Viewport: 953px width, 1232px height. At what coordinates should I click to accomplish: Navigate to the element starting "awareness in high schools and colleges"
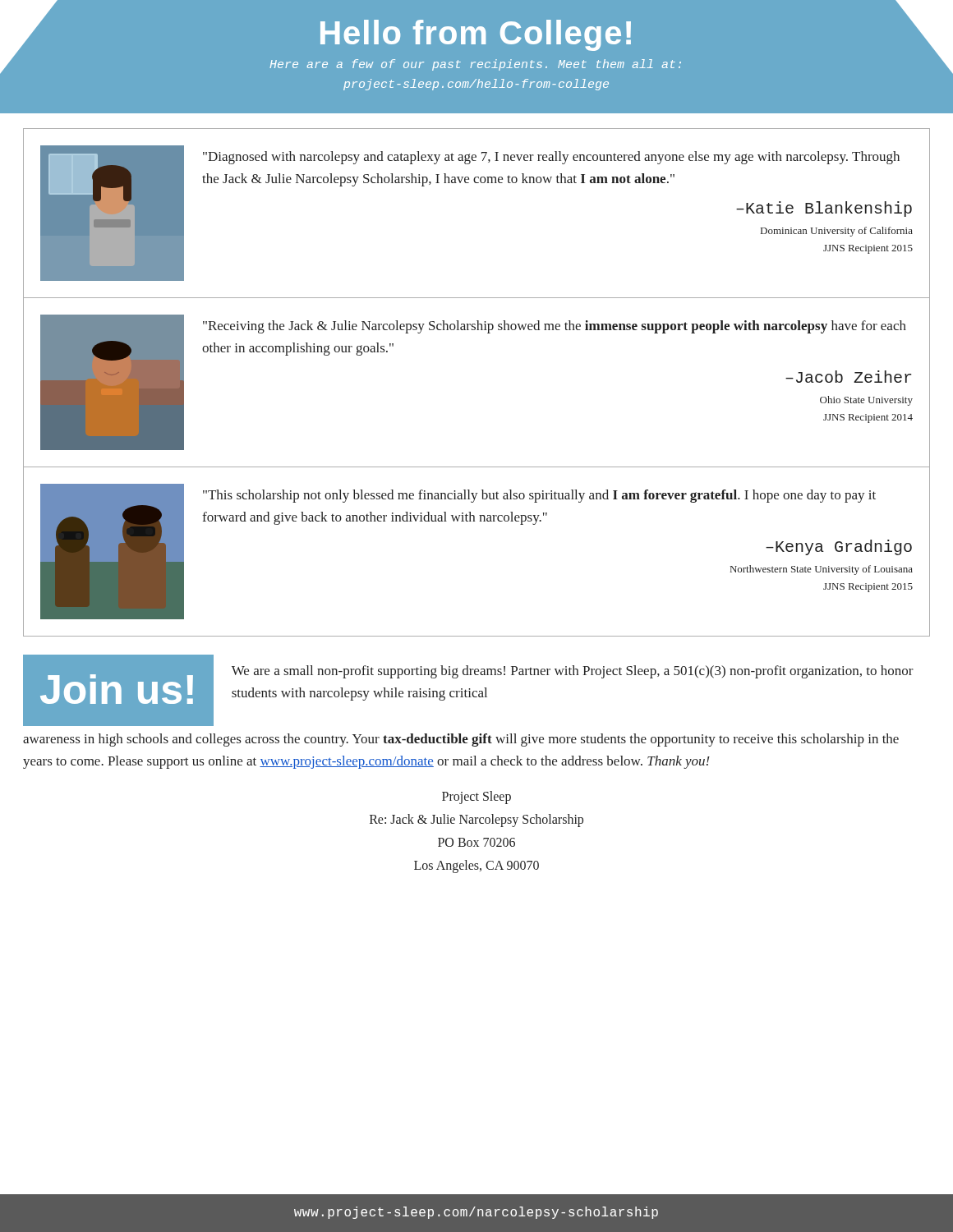click(461, 750)
